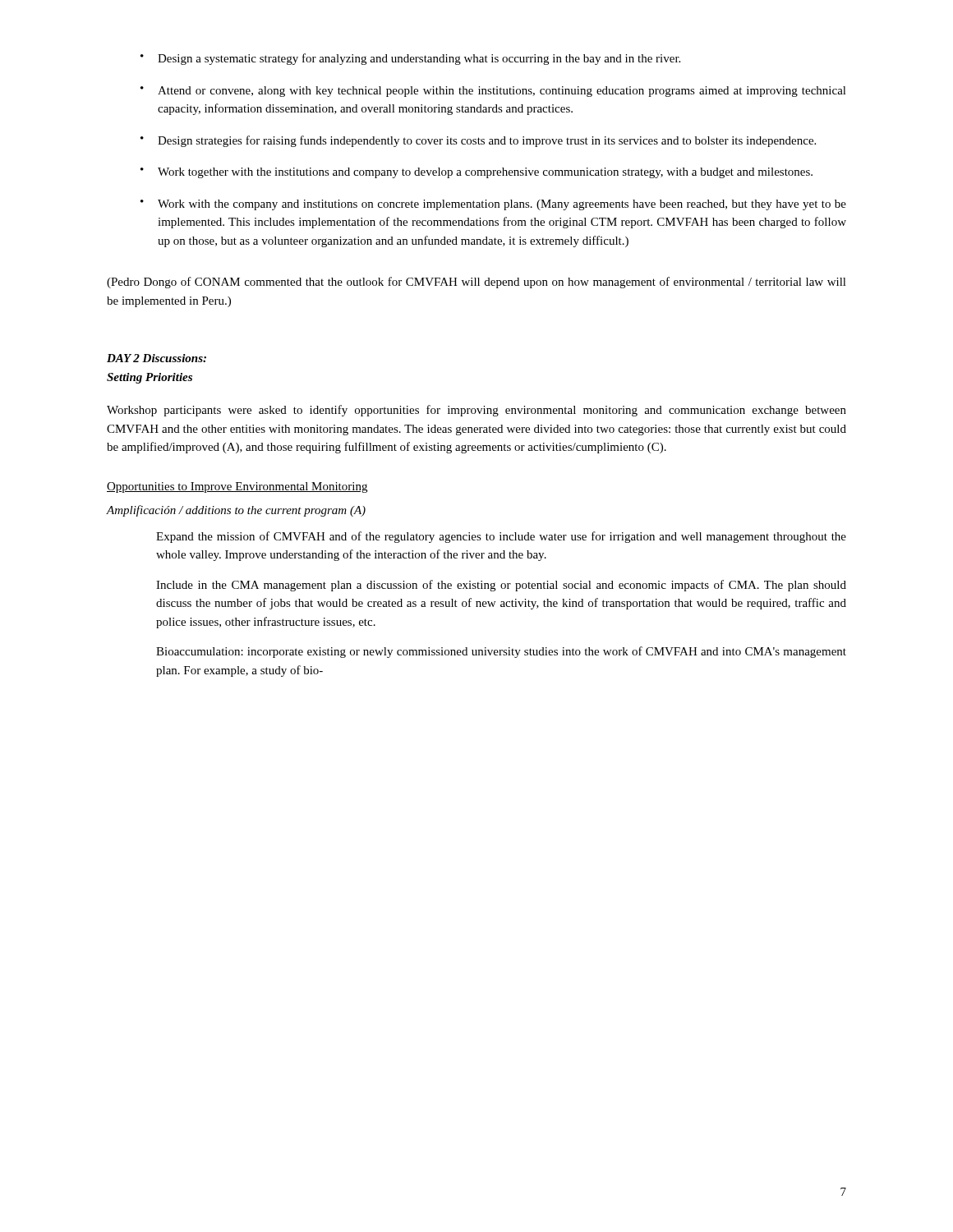Find the section header on this page that starts "Opportunities to Improve Environmental"
The height and width of the screenshot is (1232, 953).
point(237,486)
